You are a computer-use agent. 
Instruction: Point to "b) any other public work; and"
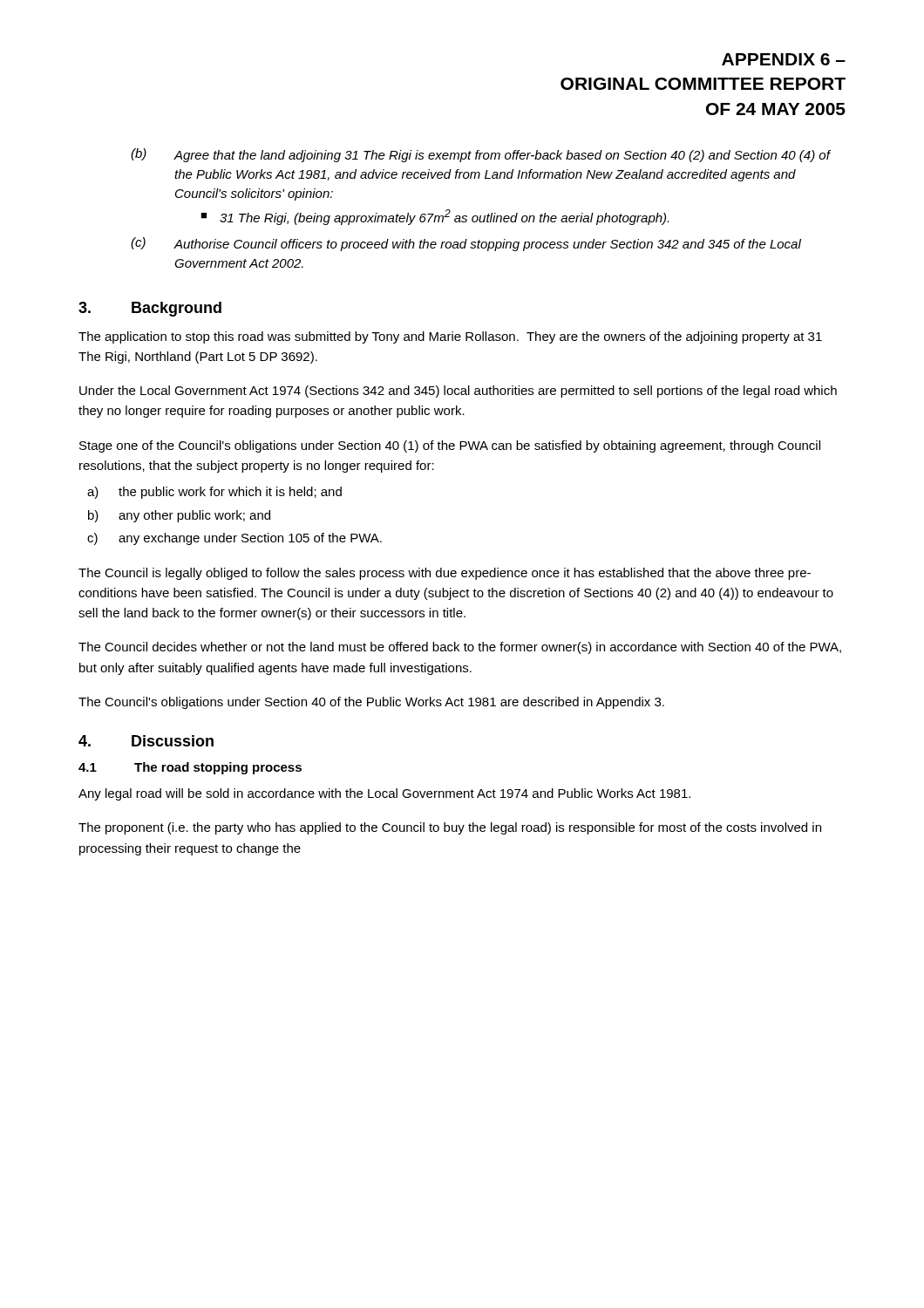tap(175, 515)
